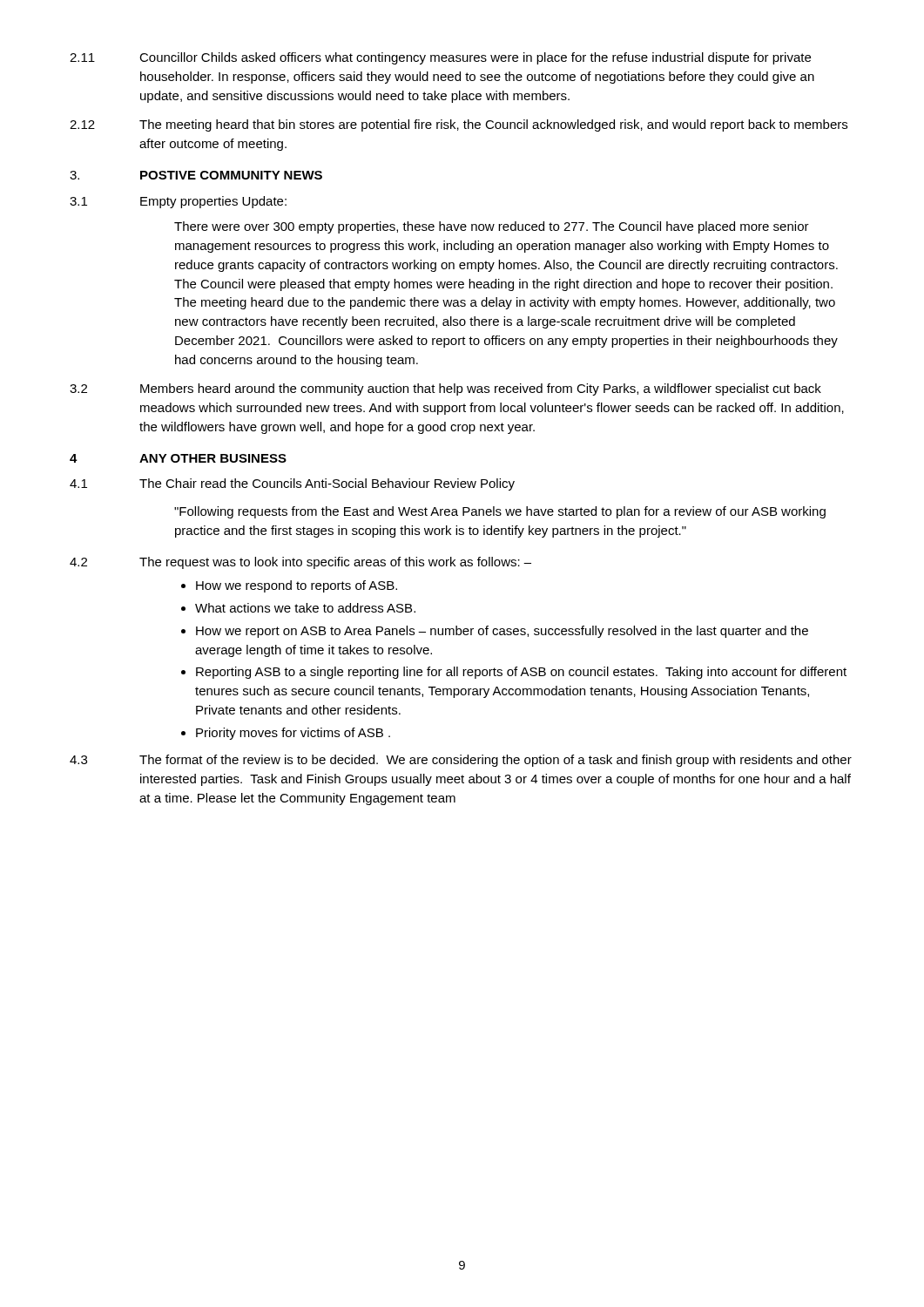Image resolution: width=924 pixels, height=1307 pixels.
Task: Click on the list item that reads "4.3 The format of the review is to"
Action: coord(462,779)
